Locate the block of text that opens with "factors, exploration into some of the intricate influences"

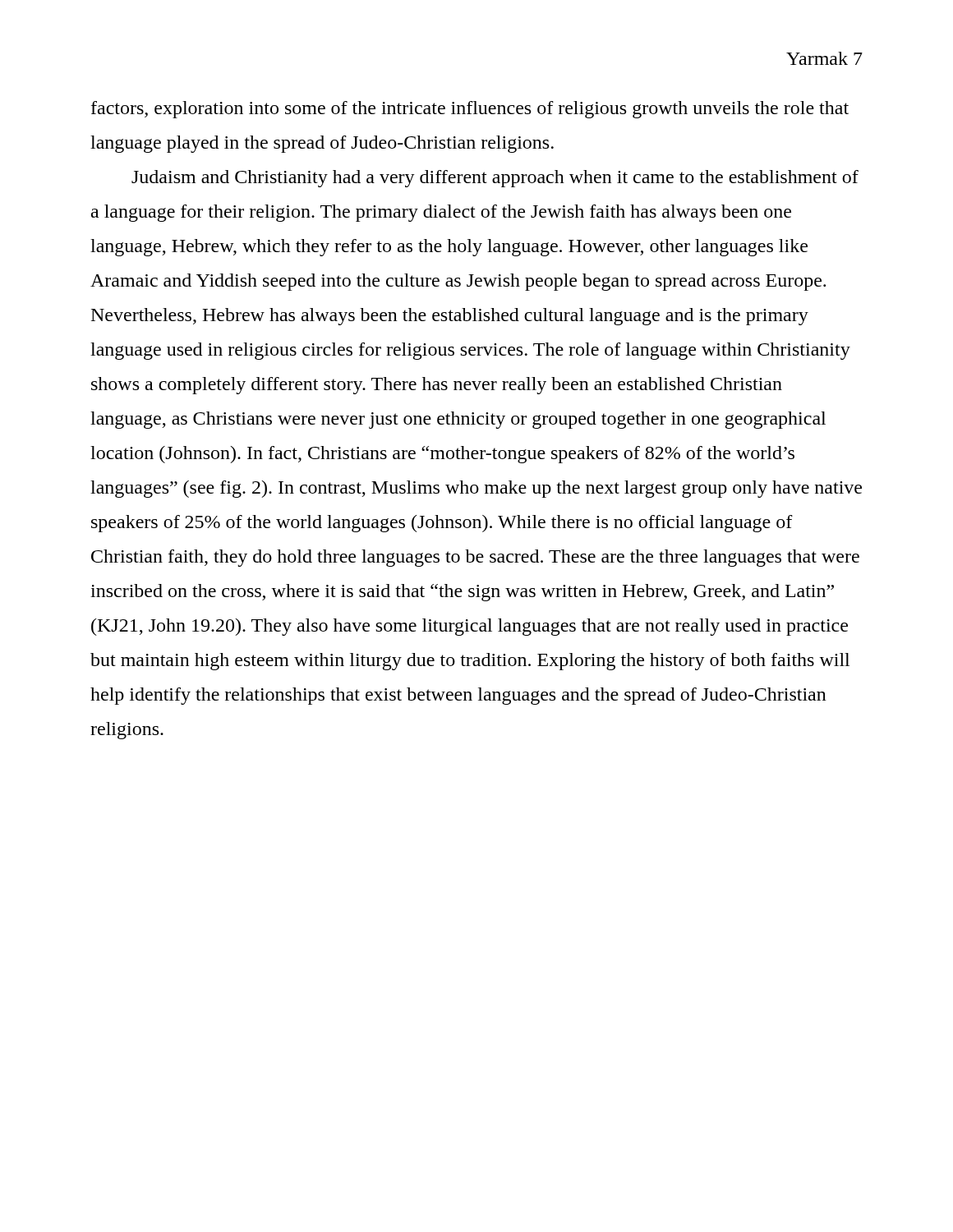click(x=476, y=418)
